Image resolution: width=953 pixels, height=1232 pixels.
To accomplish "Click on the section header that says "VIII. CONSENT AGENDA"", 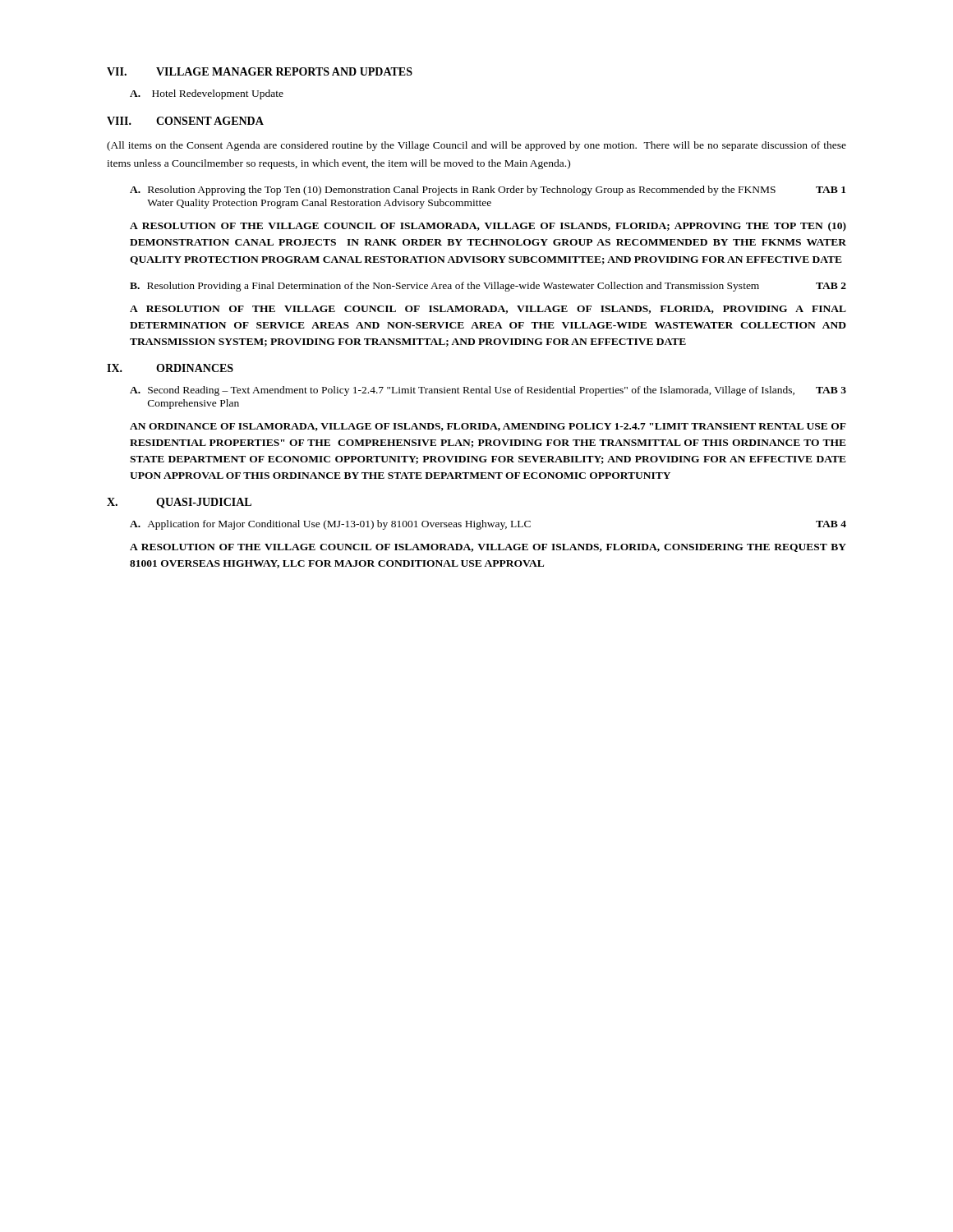I will point(185,122).
